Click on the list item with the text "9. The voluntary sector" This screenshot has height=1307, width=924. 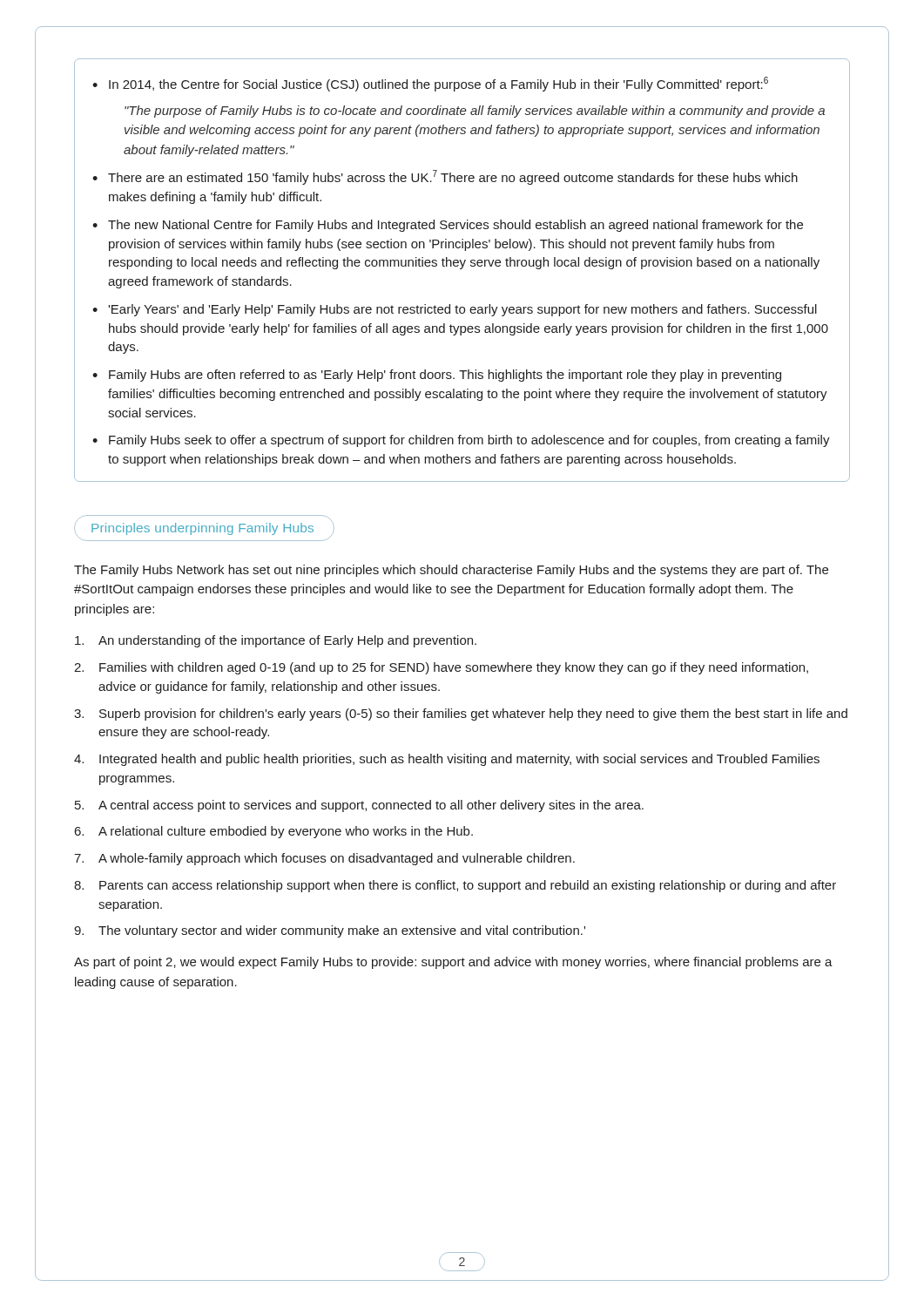(462, 931)
